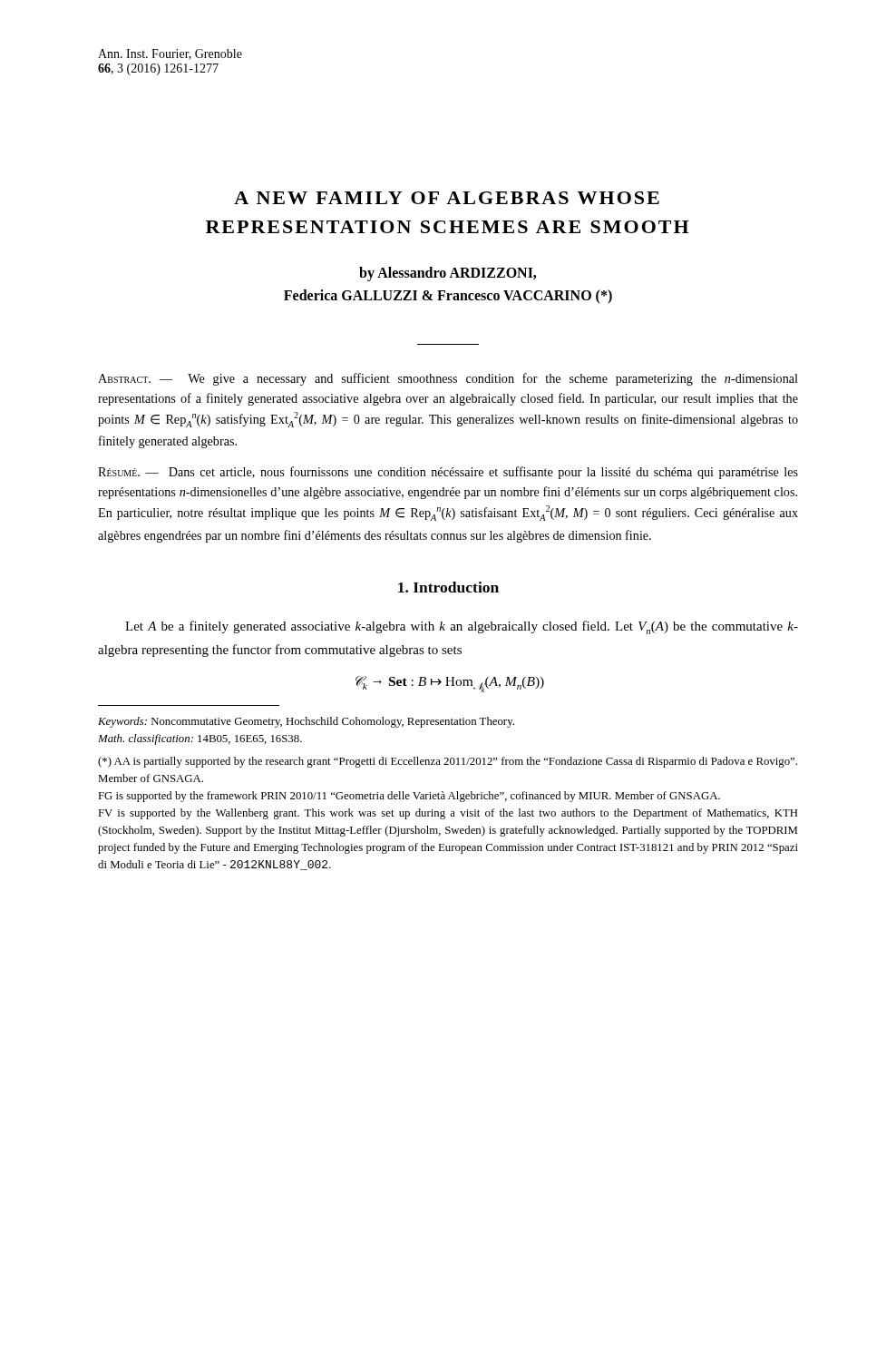Click where it says "1. Introduction"
The width and height of the screenshot is (896, 1361).
coord(448,587)
